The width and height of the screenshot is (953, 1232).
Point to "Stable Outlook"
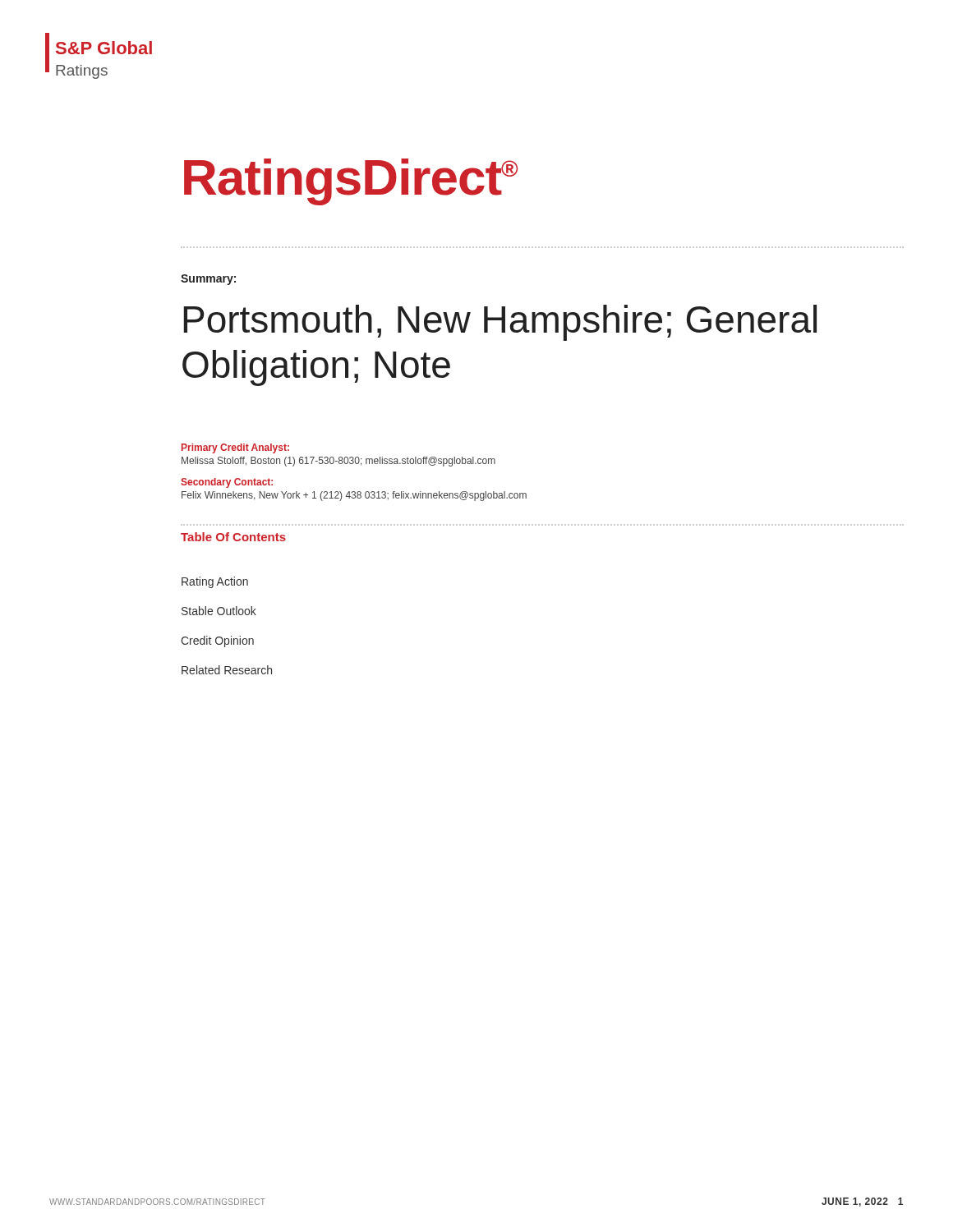click(218, 611)
